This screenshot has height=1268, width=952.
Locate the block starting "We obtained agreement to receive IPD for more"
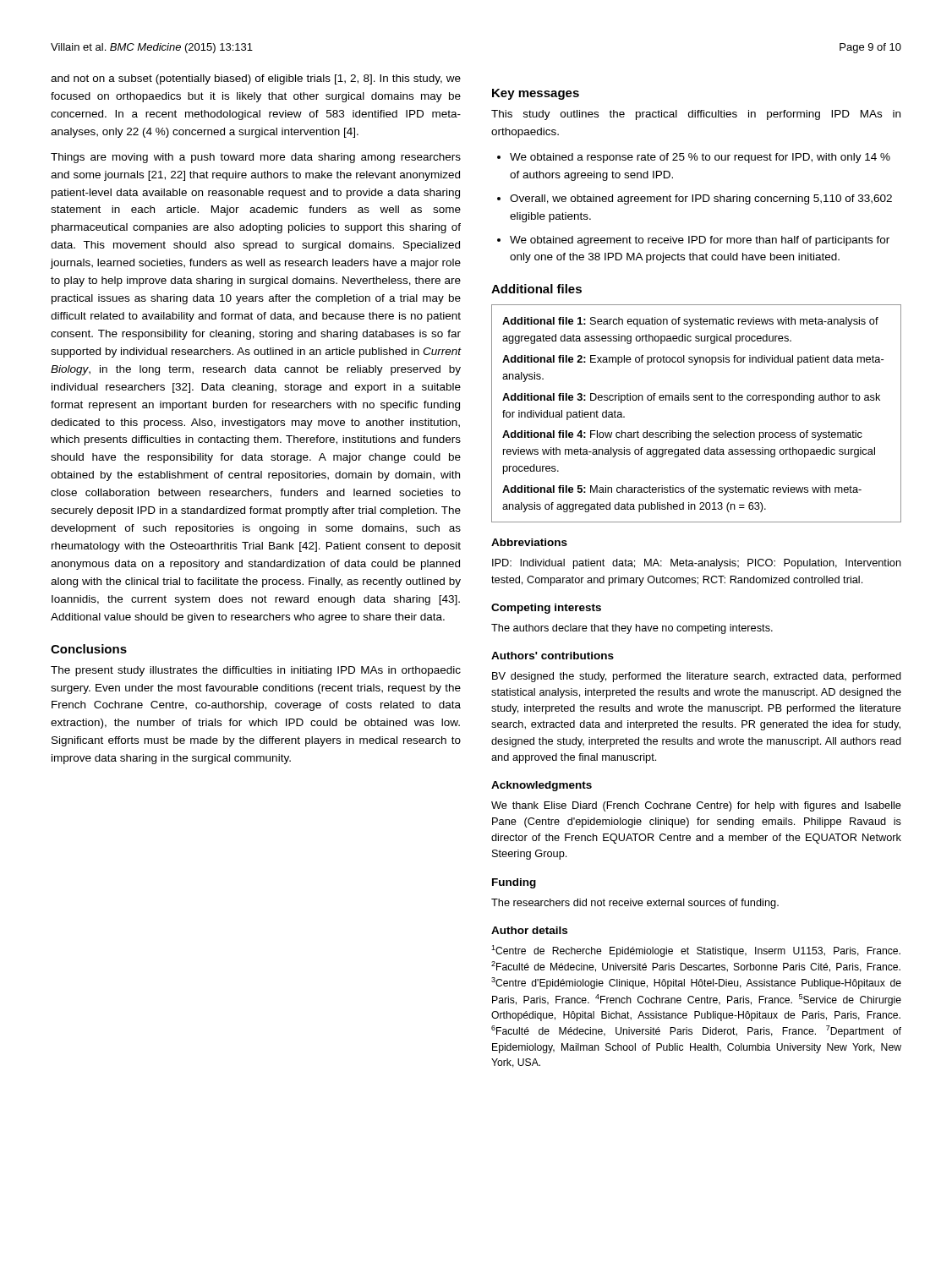click(700, 248)
